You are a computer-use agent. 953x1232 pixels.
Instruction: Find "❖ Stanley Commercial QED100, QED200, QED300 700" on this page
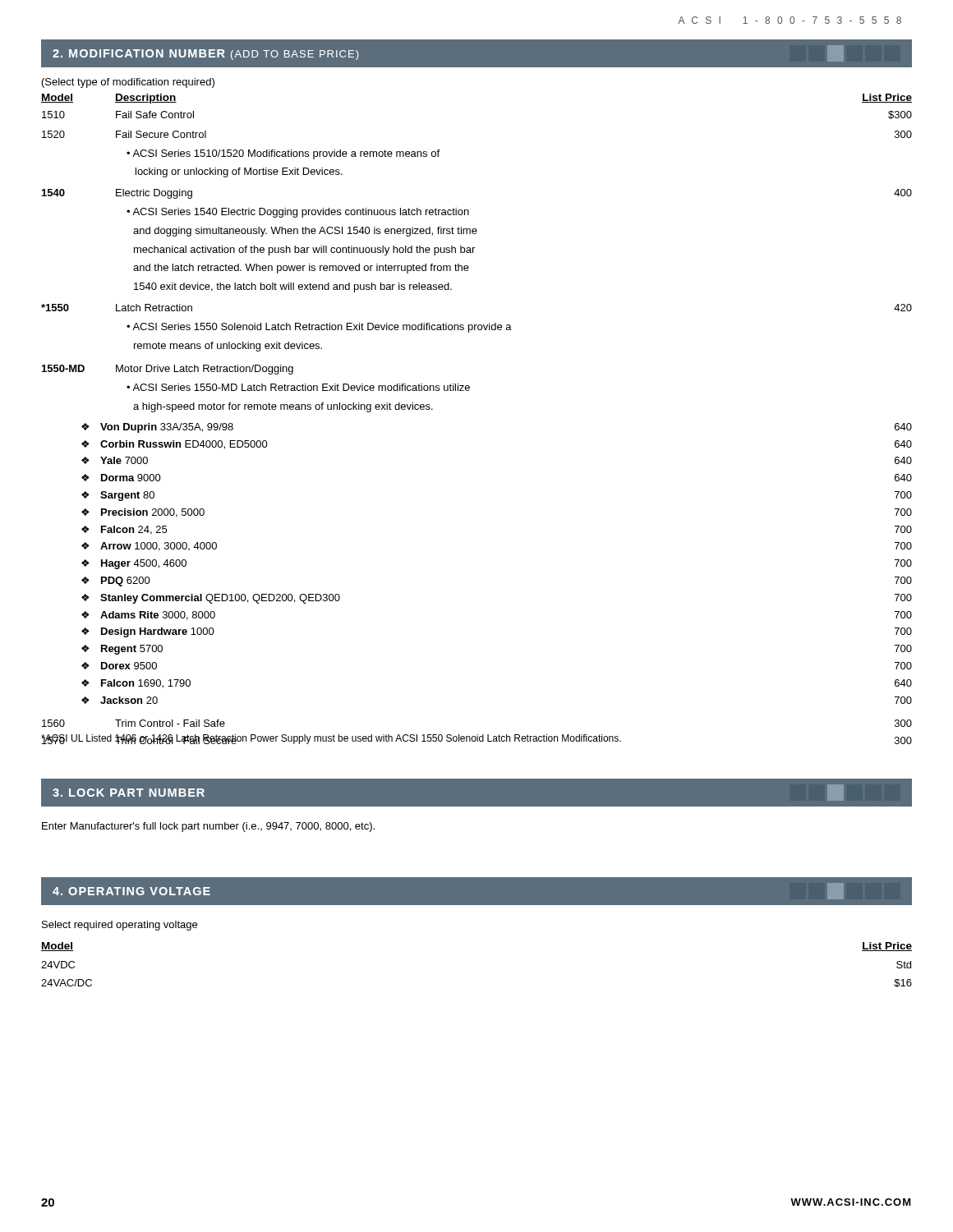217,598
